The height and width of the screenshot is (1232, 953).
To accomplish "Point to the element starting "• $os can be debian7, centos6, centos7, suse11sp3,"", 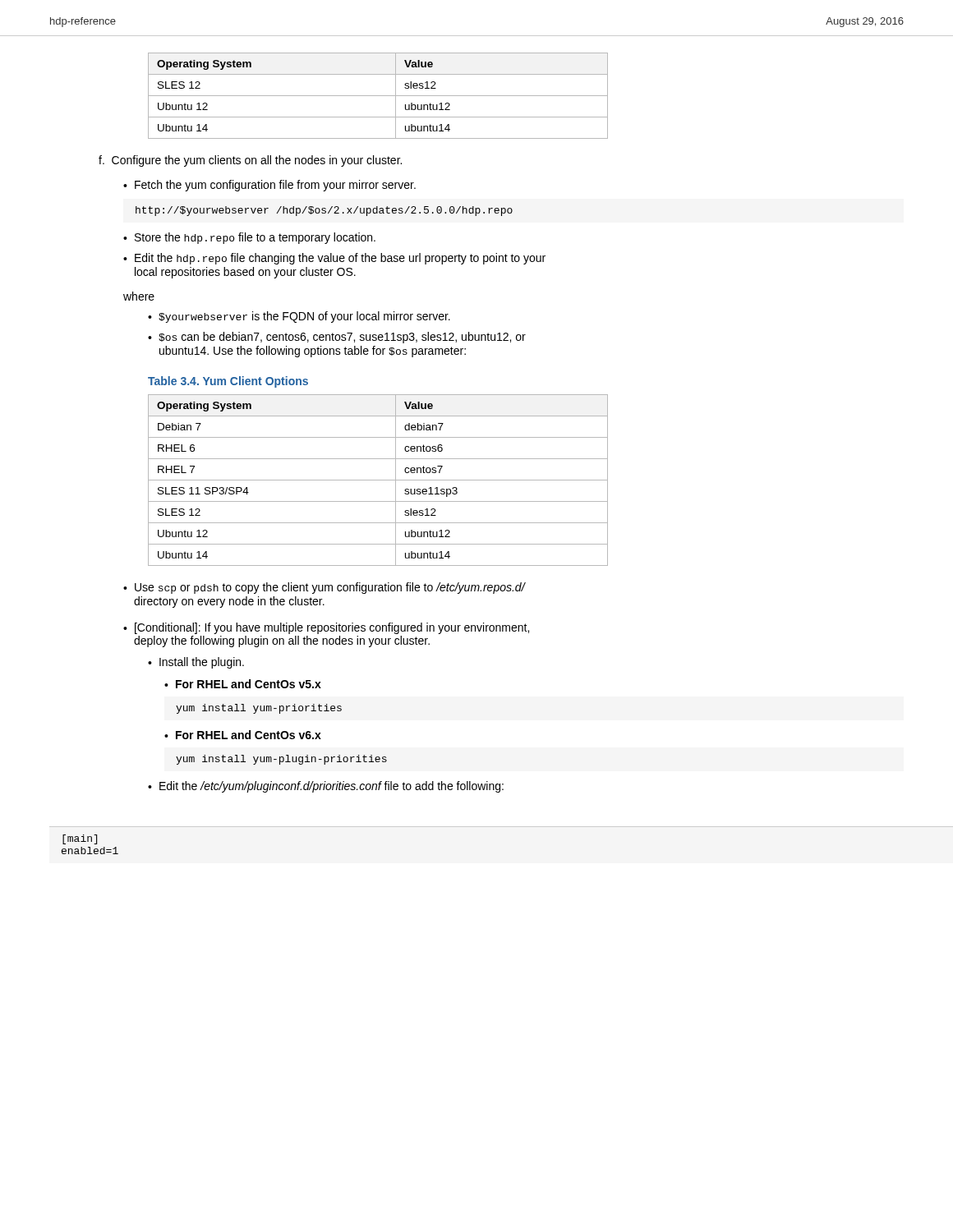I will 337,344.
